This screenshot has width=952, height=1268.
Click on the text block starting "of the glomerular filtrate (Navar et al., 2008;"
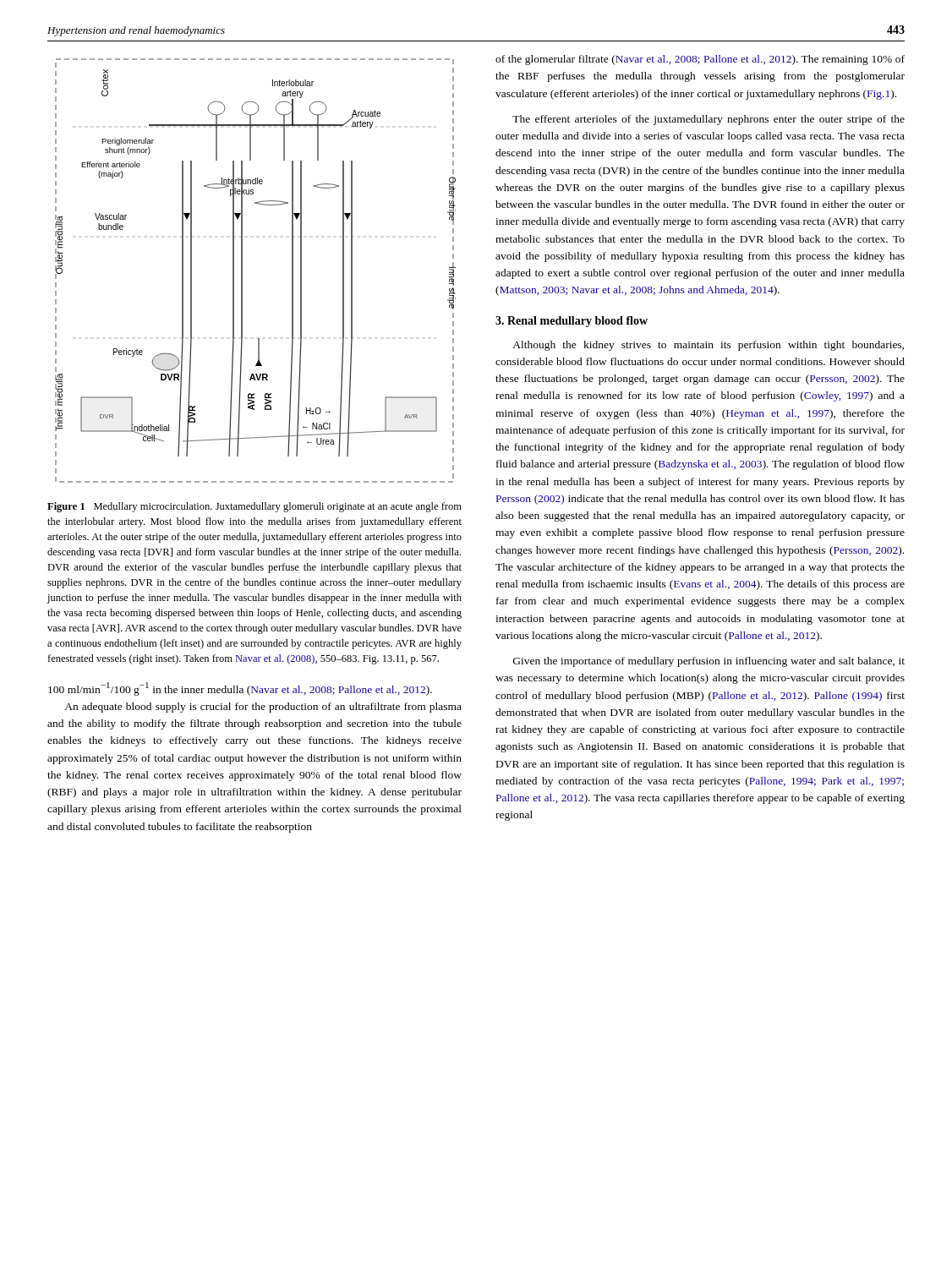tap(700, 76)
